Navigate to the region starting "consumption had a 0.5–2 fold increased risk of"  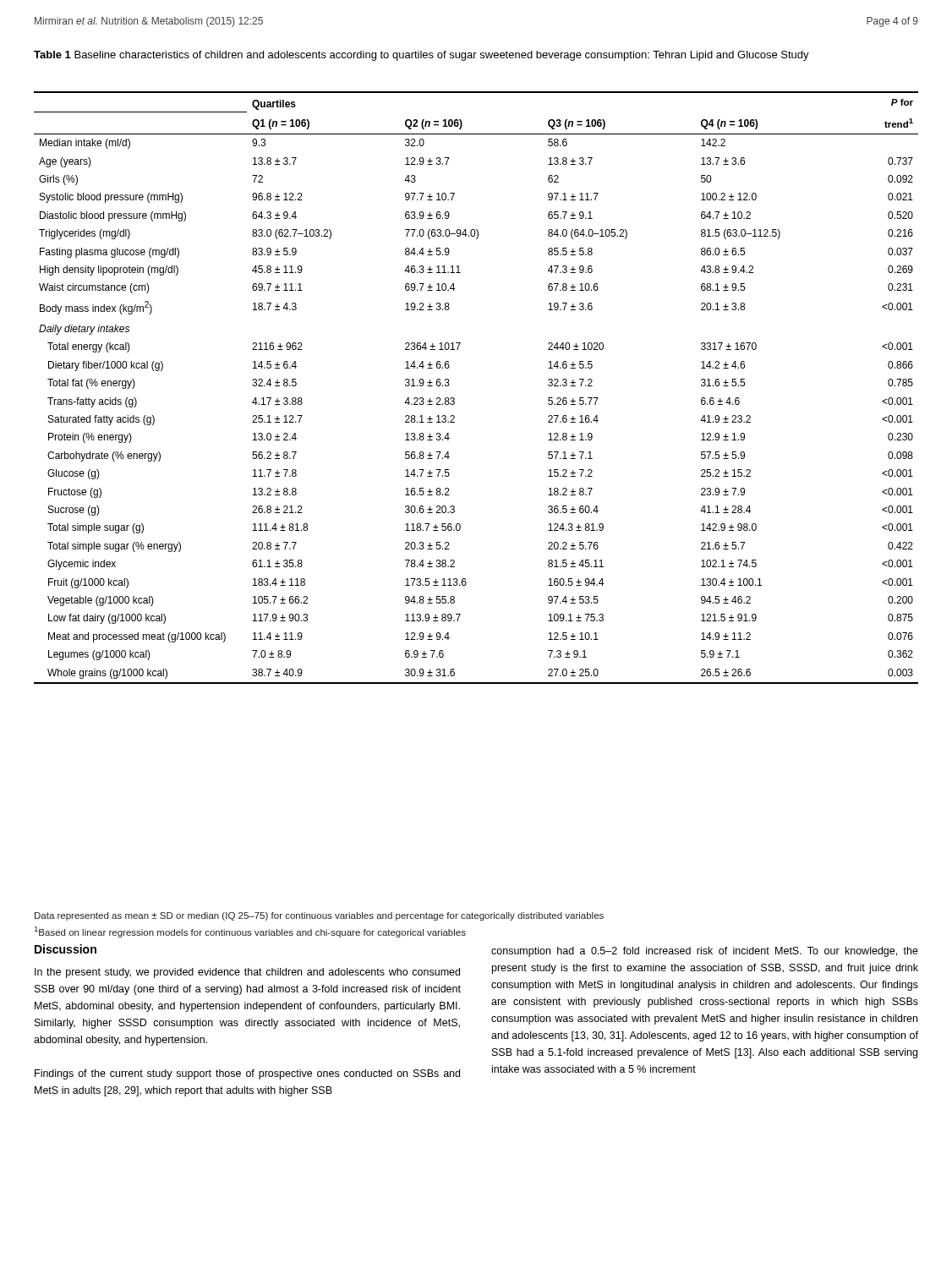[705, 1010]
